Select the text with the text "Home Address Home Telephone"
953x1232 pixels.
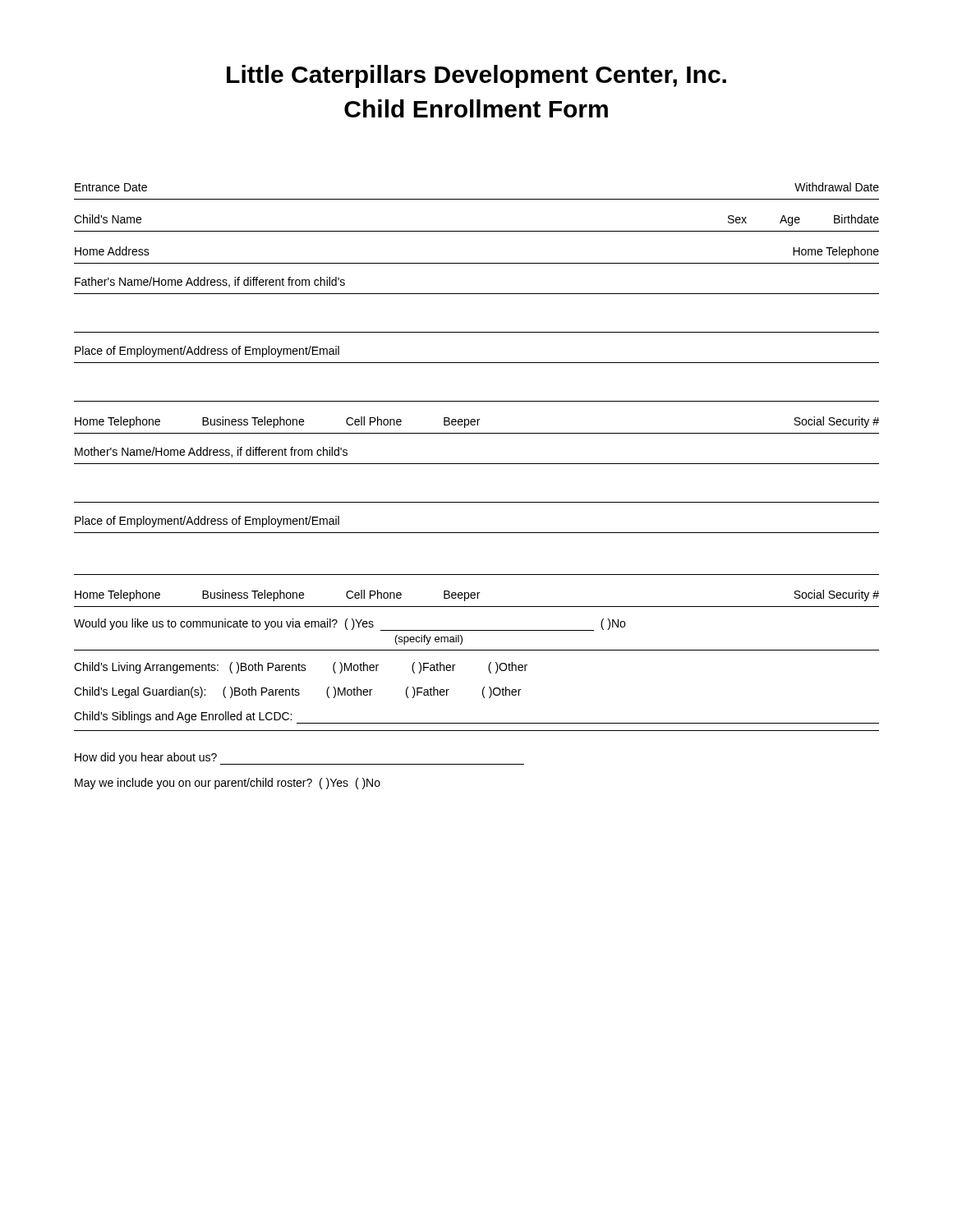point(476,251)
